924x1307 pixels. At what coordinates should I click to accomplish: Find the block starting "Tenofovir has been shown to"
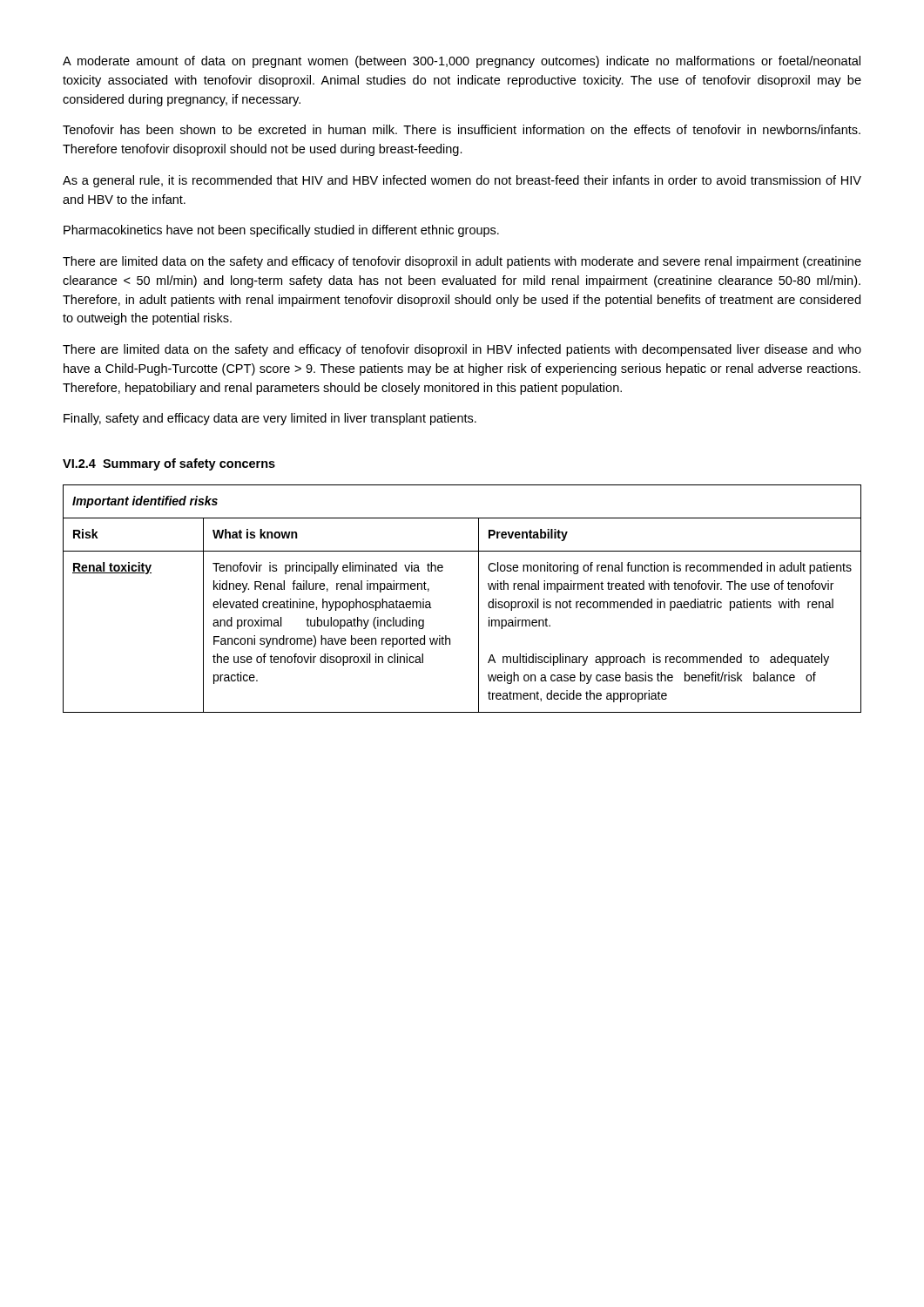(462, 140)
